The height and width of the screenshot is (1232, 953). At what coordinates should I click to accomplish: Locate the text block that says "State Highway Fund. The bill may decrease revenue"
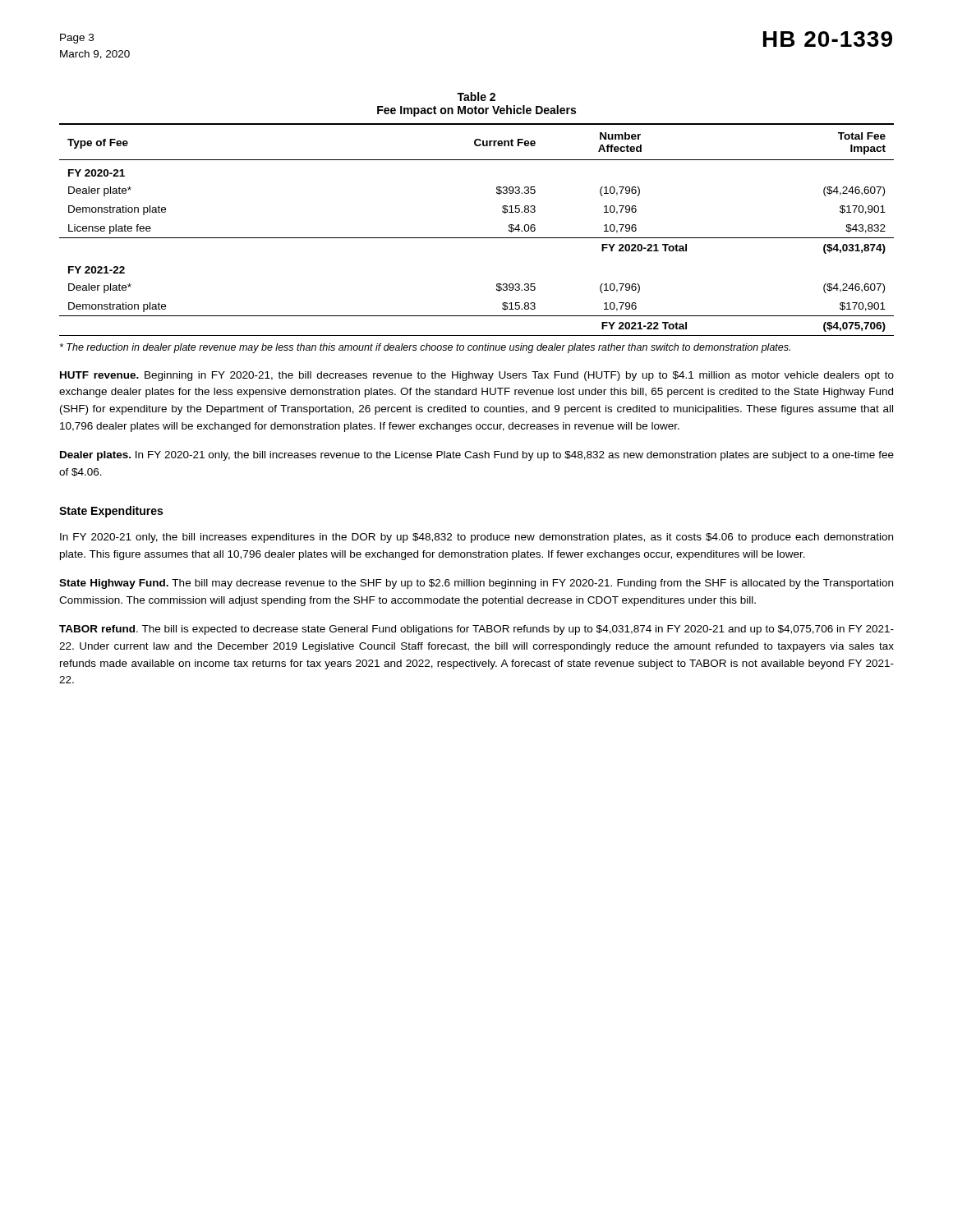(x=476, y=591)
